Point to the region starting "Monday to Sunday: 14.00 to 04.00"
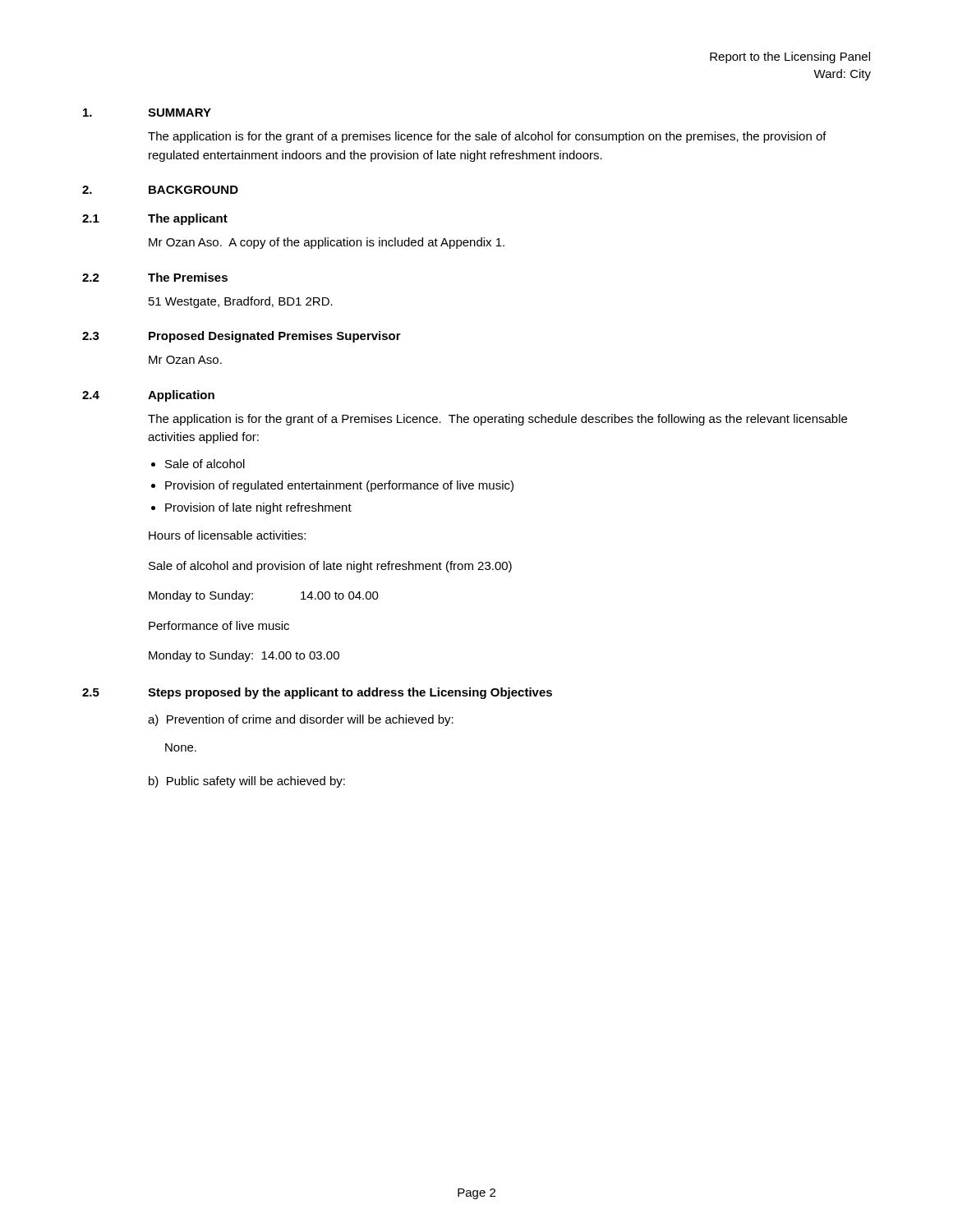 point(263,596)
